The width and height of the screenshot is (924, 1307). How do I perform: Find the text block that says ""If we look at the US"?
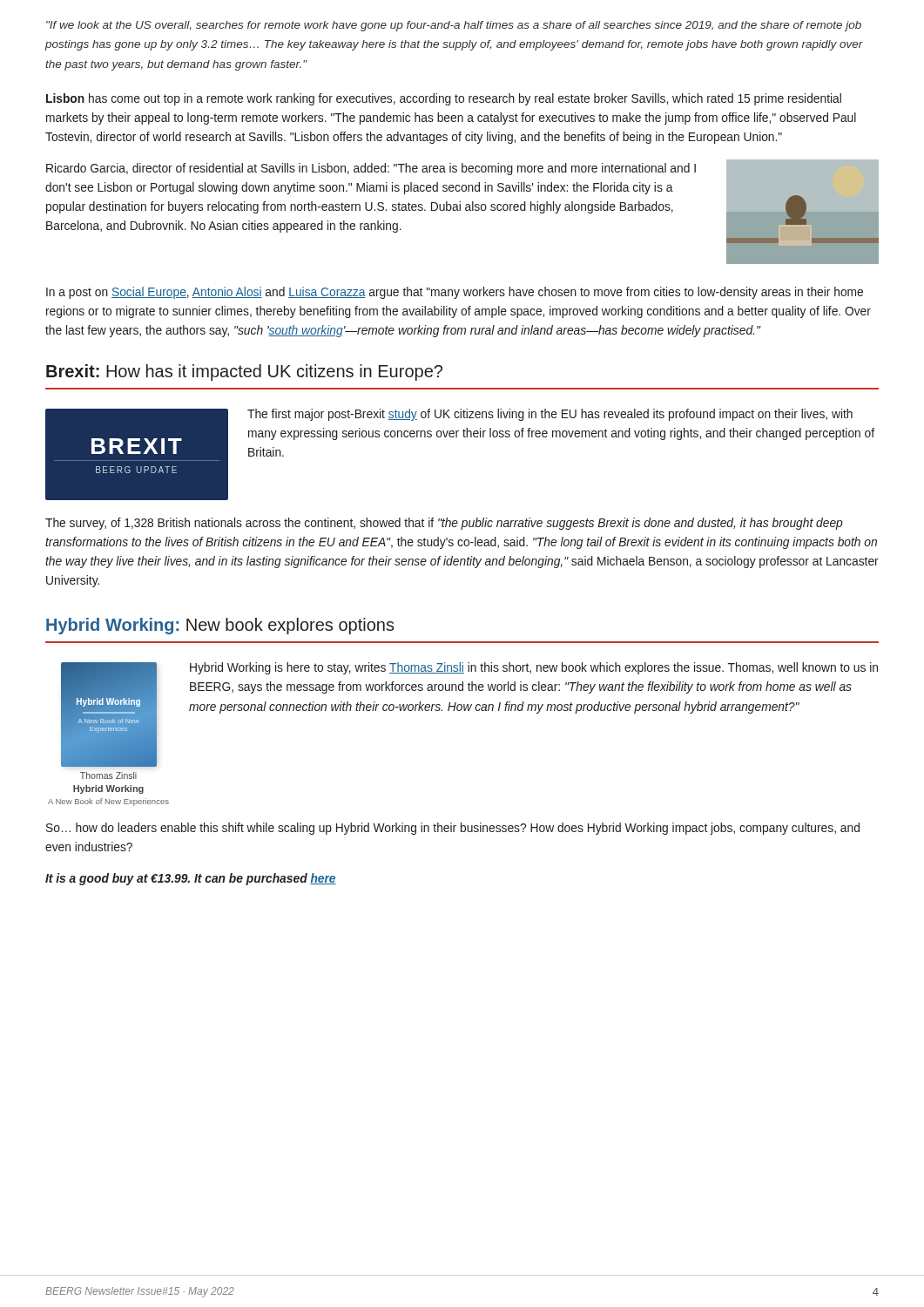(x=454, y=44)
